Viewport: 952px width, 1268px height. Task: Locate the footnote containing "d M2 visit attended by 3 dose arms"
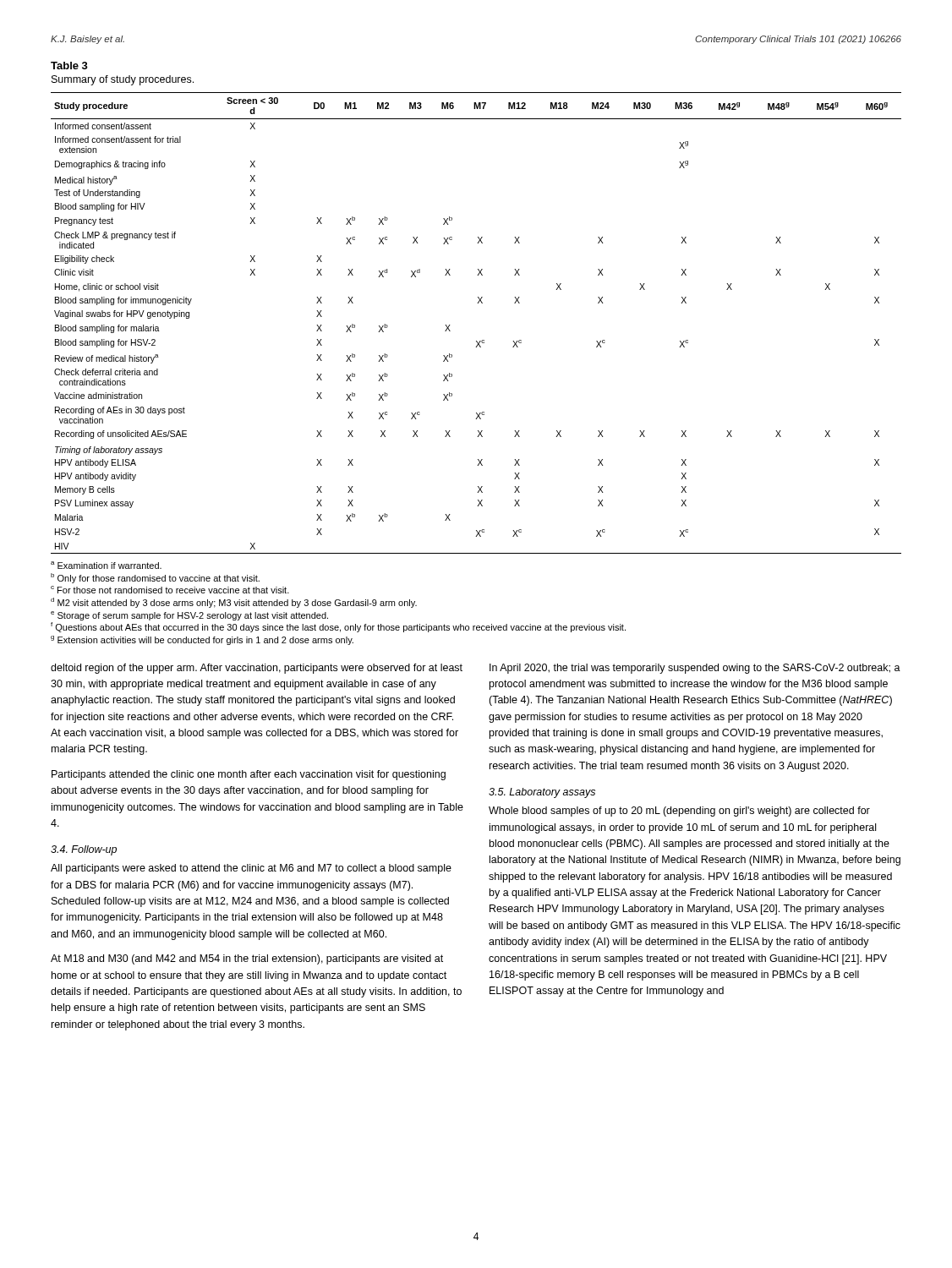click(234, 602)
